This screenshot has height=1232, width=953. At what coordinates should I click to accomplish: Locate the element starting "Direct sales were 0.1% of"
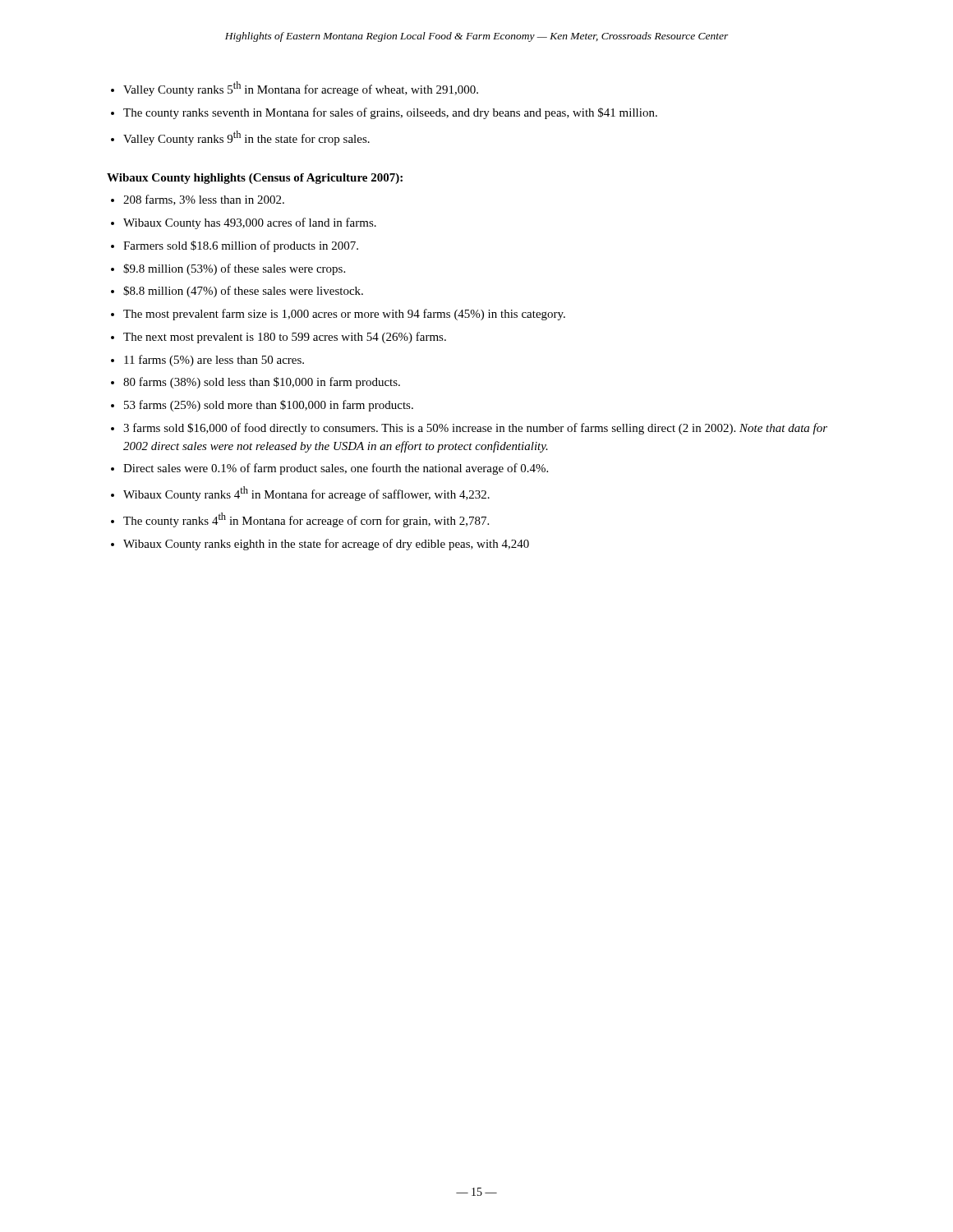pyautogui.click(x=336, y=468)
